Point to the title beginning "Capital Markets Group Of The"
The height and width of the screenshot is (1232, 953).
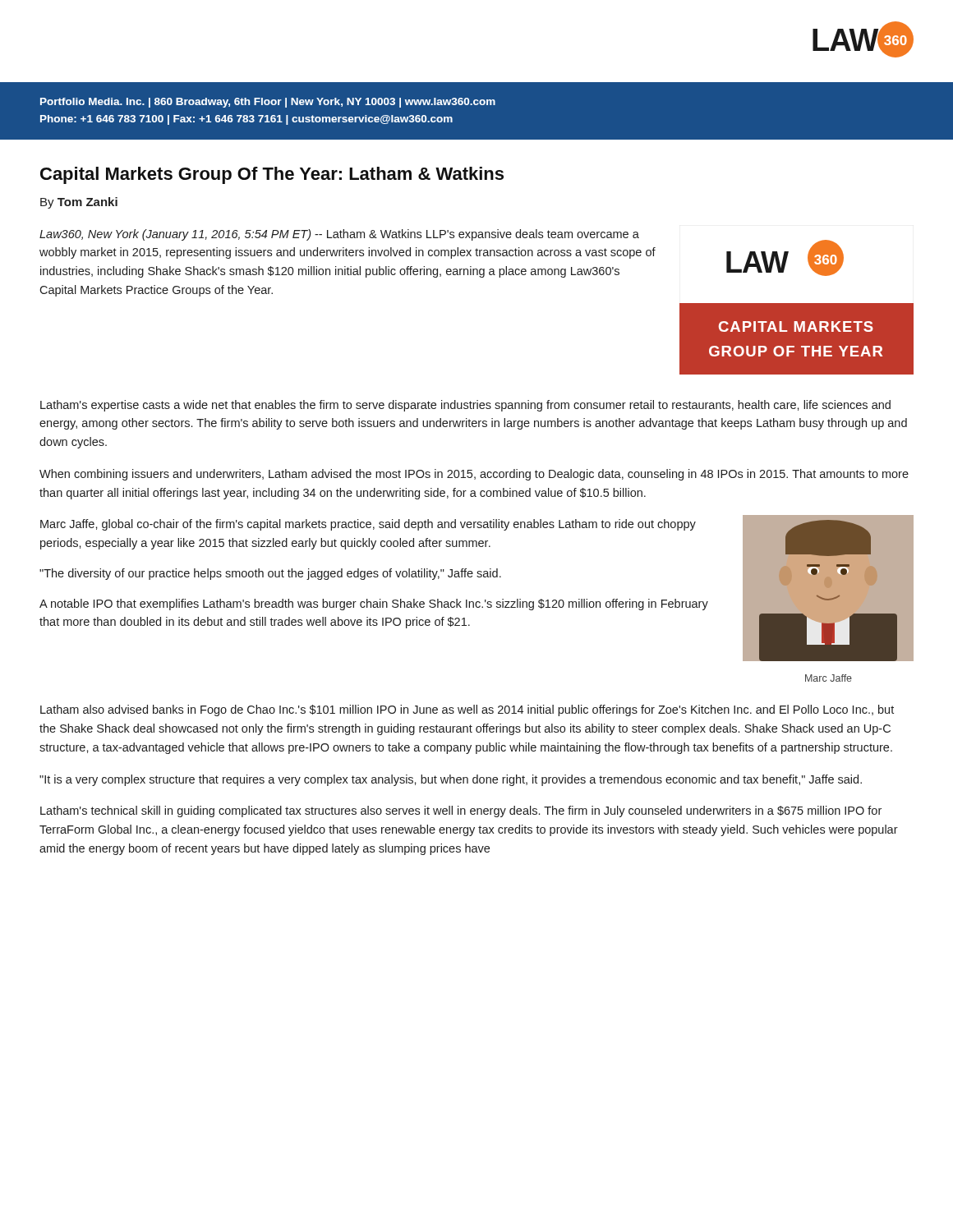(272, 174)
